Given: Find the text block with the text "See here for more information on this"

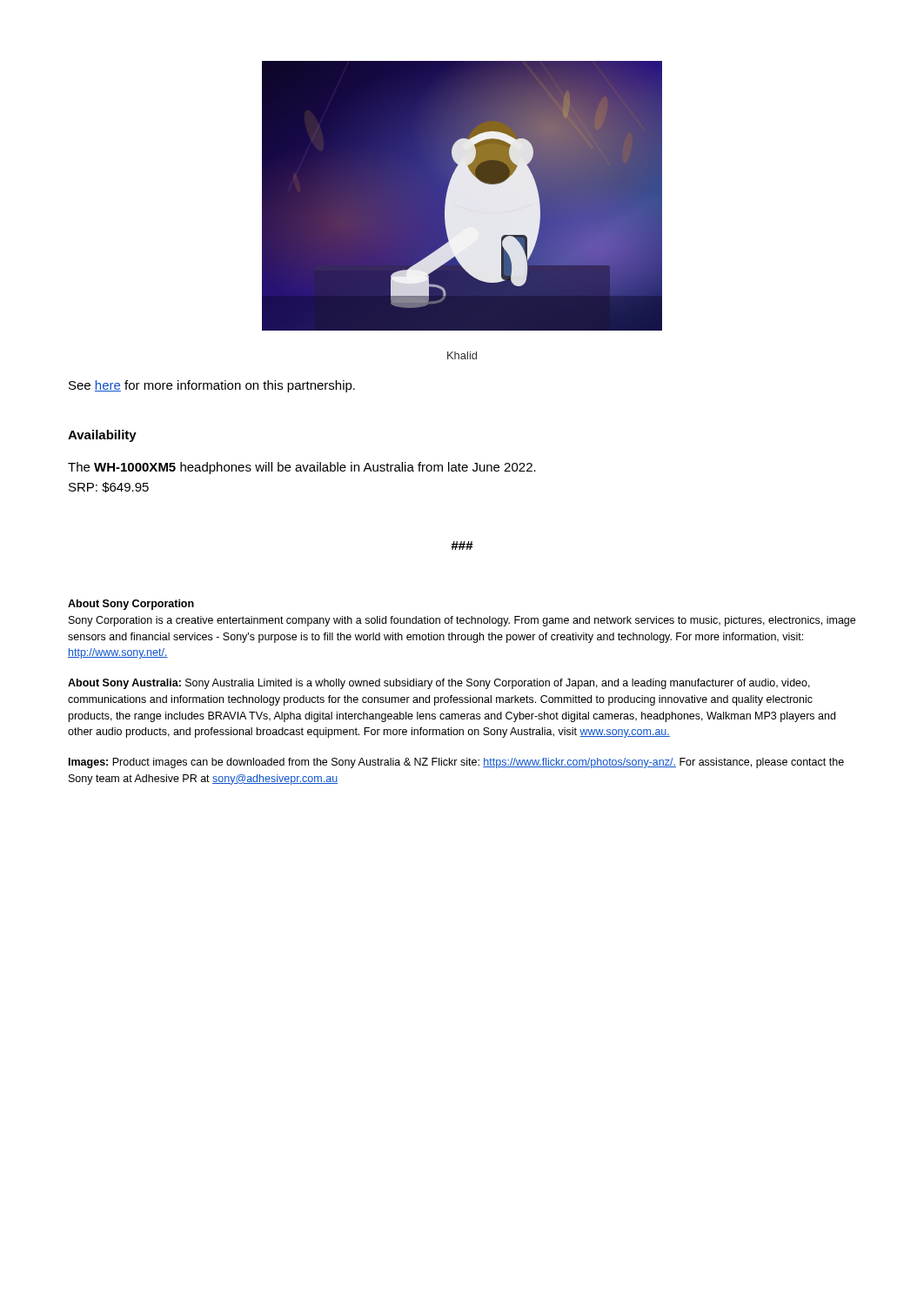Looking at the screenshot, I should point(212,385).
